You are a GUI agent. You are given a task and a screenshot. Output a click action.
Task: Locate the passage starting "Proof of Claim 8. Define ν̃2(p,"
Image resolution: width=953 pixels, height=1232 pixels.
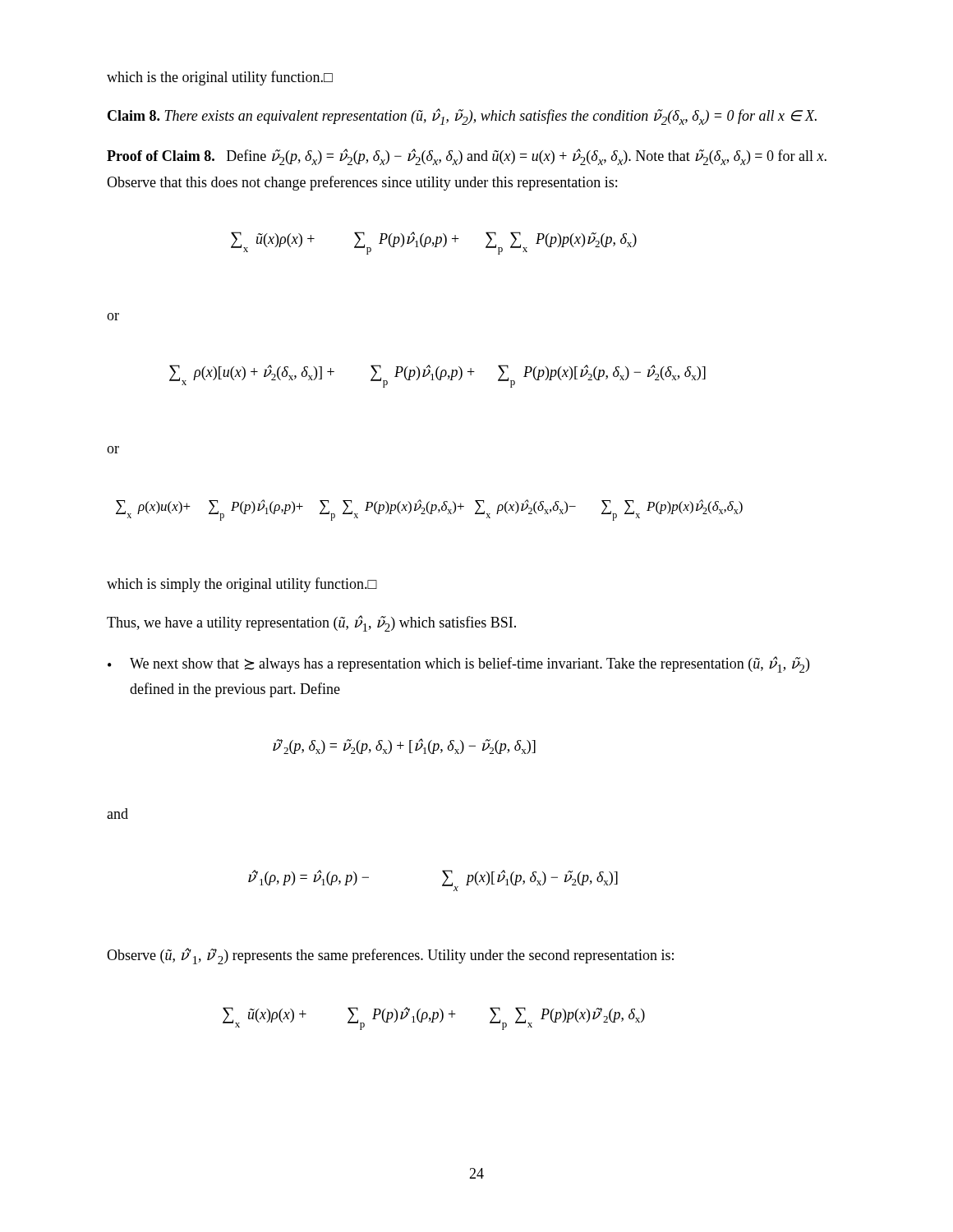click(x=467, y=169)
